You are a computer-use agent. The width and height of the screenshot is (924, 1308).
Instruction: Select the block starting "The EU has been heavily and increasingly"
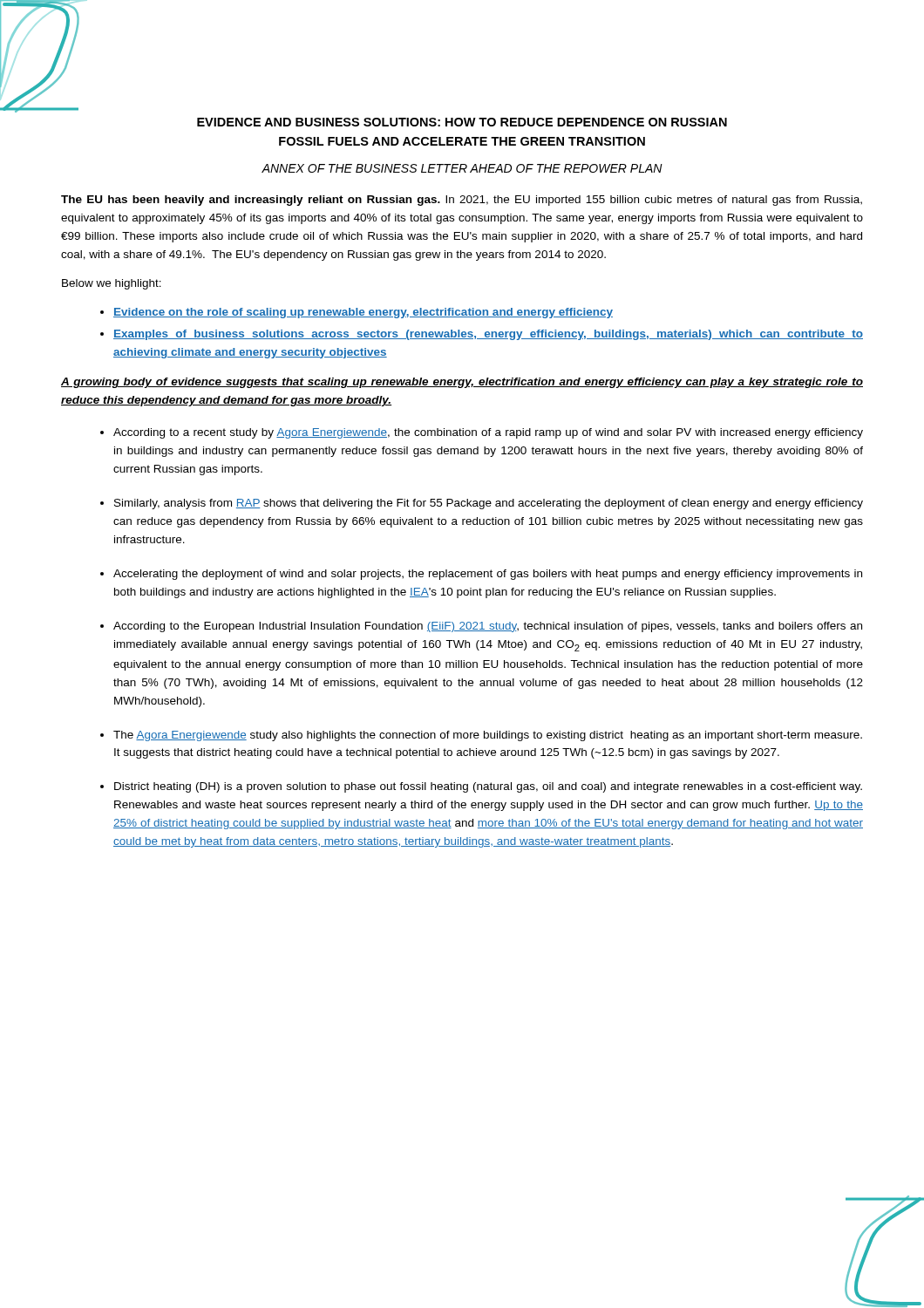[462, 227]
